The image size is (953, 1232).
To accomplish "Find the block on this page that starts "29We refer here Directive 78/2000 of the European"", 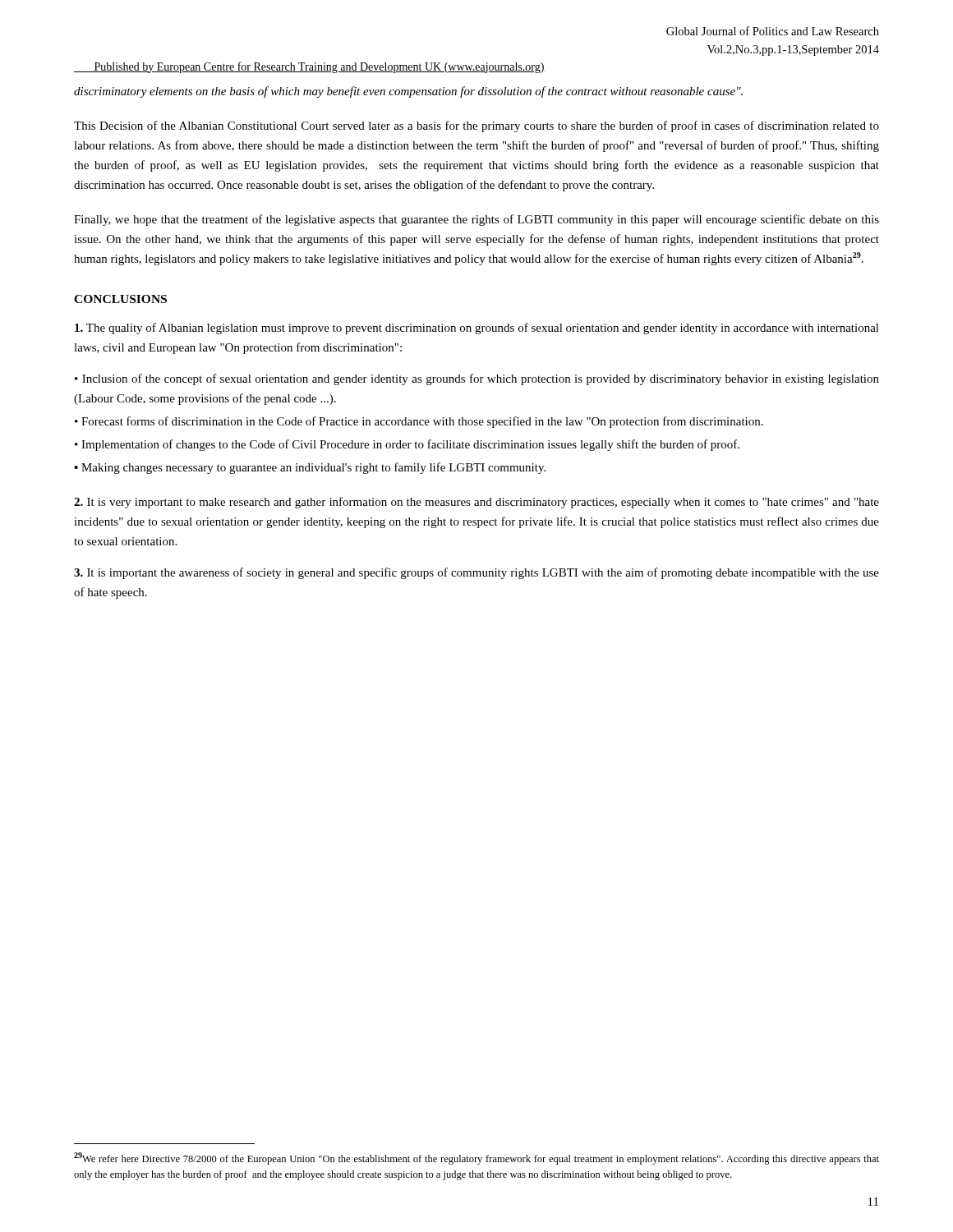I will [x=476, y=1166].
